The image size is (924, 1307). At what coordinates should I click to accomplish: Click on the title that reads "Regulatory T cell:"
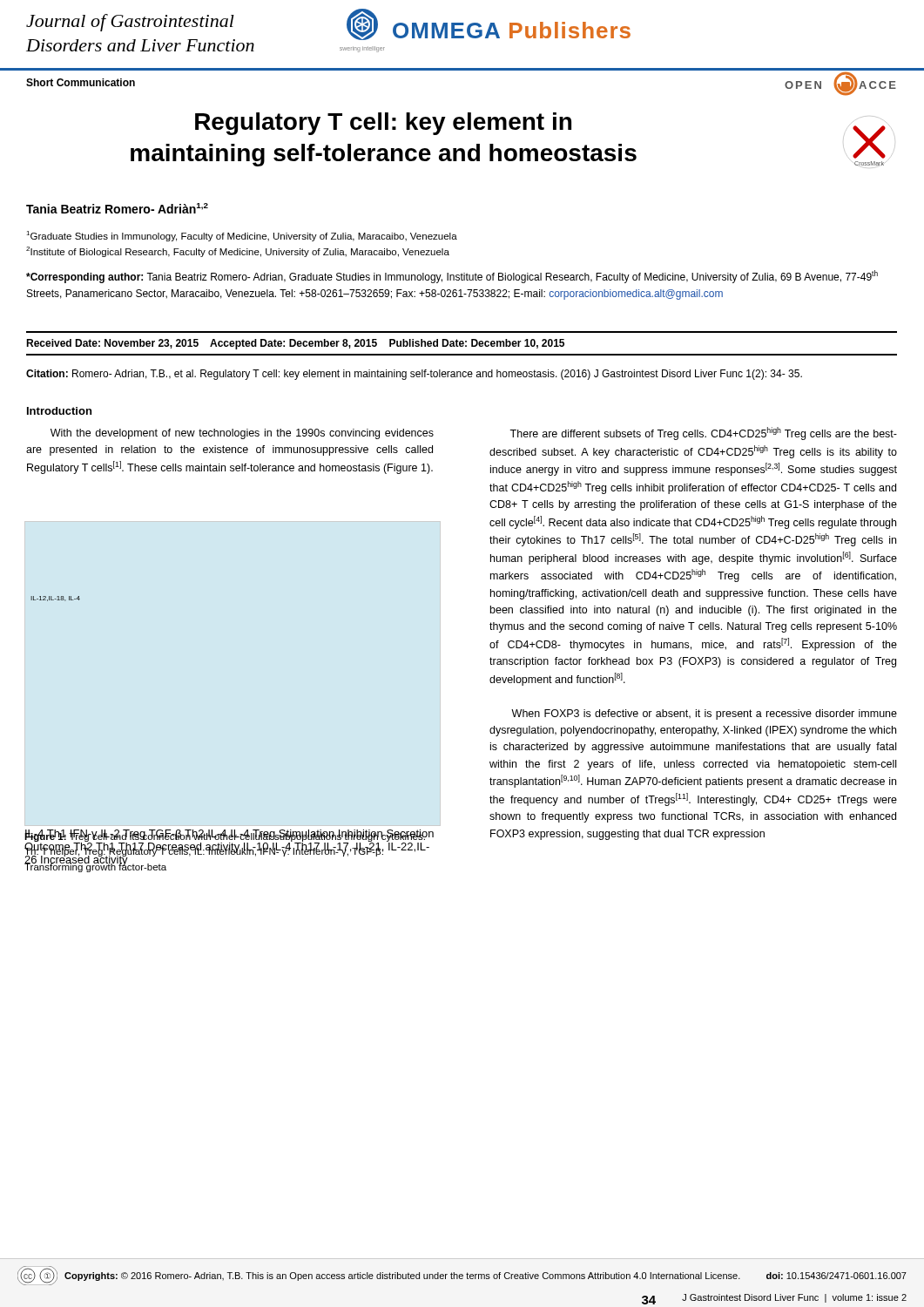383,137
